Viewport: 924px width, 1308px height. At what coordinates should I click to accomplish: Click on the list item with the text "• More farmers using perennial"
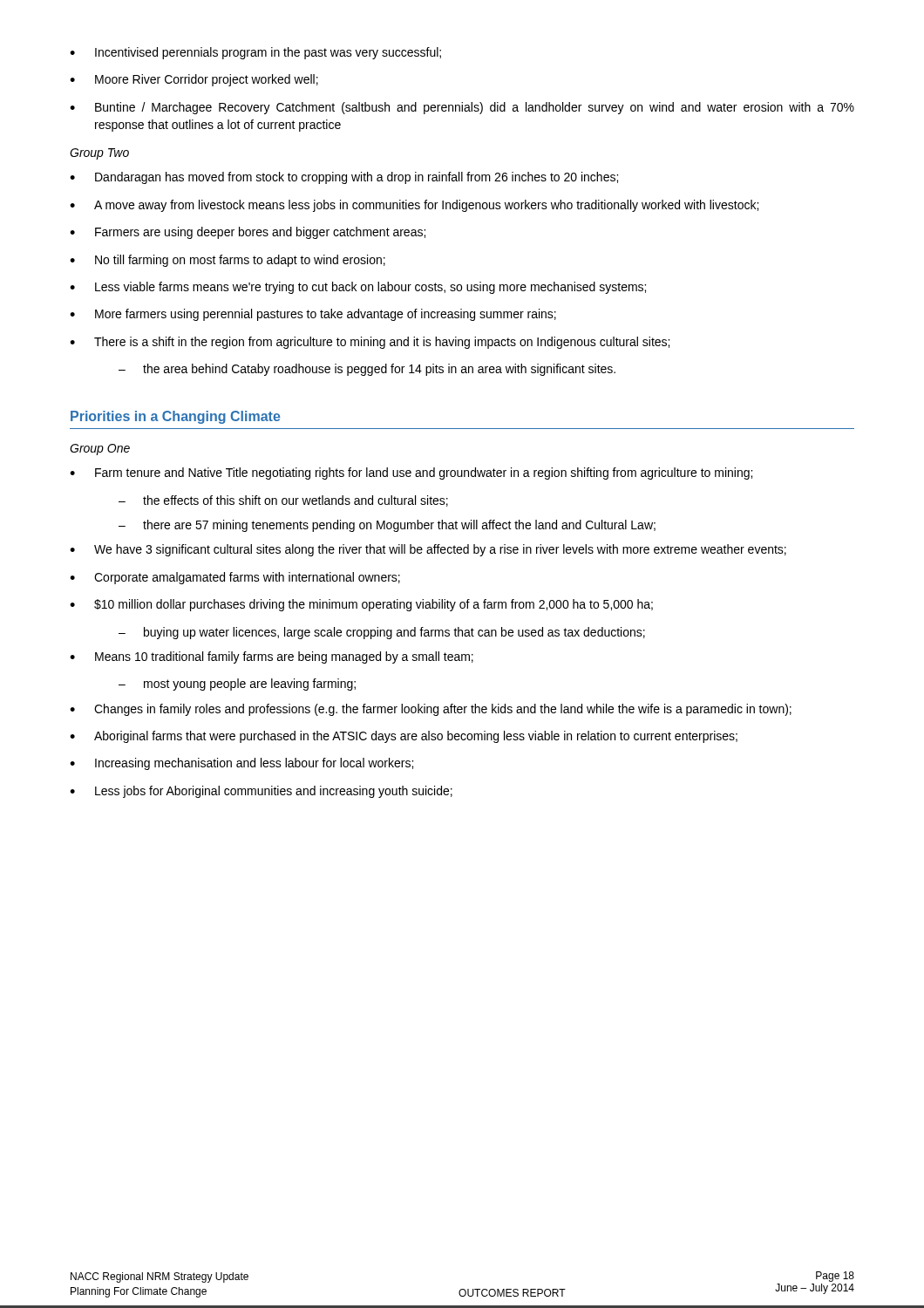pos(462,316)
